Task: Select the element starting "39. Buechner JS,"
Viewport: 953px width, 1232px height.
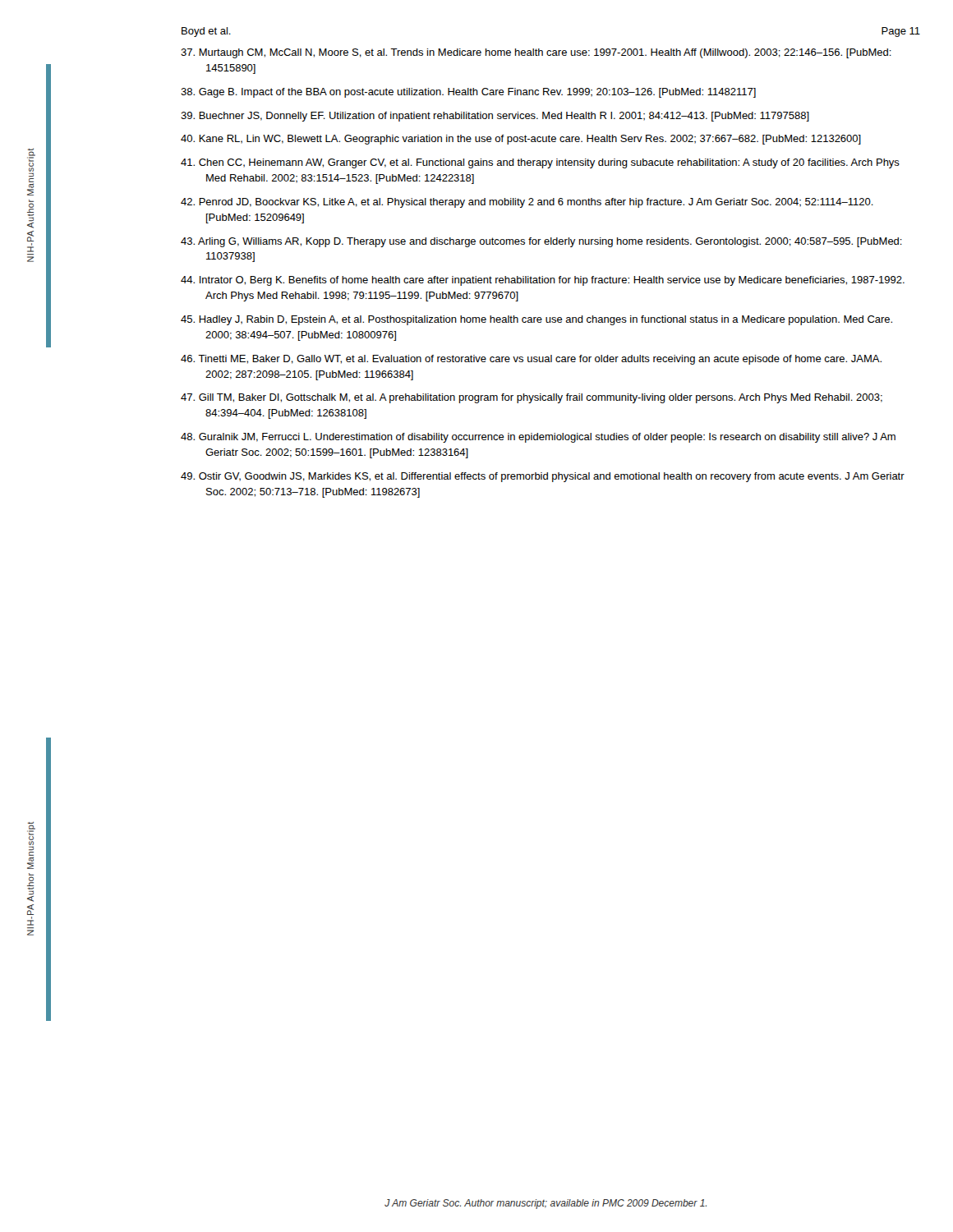Action: [x=495, y=115]
